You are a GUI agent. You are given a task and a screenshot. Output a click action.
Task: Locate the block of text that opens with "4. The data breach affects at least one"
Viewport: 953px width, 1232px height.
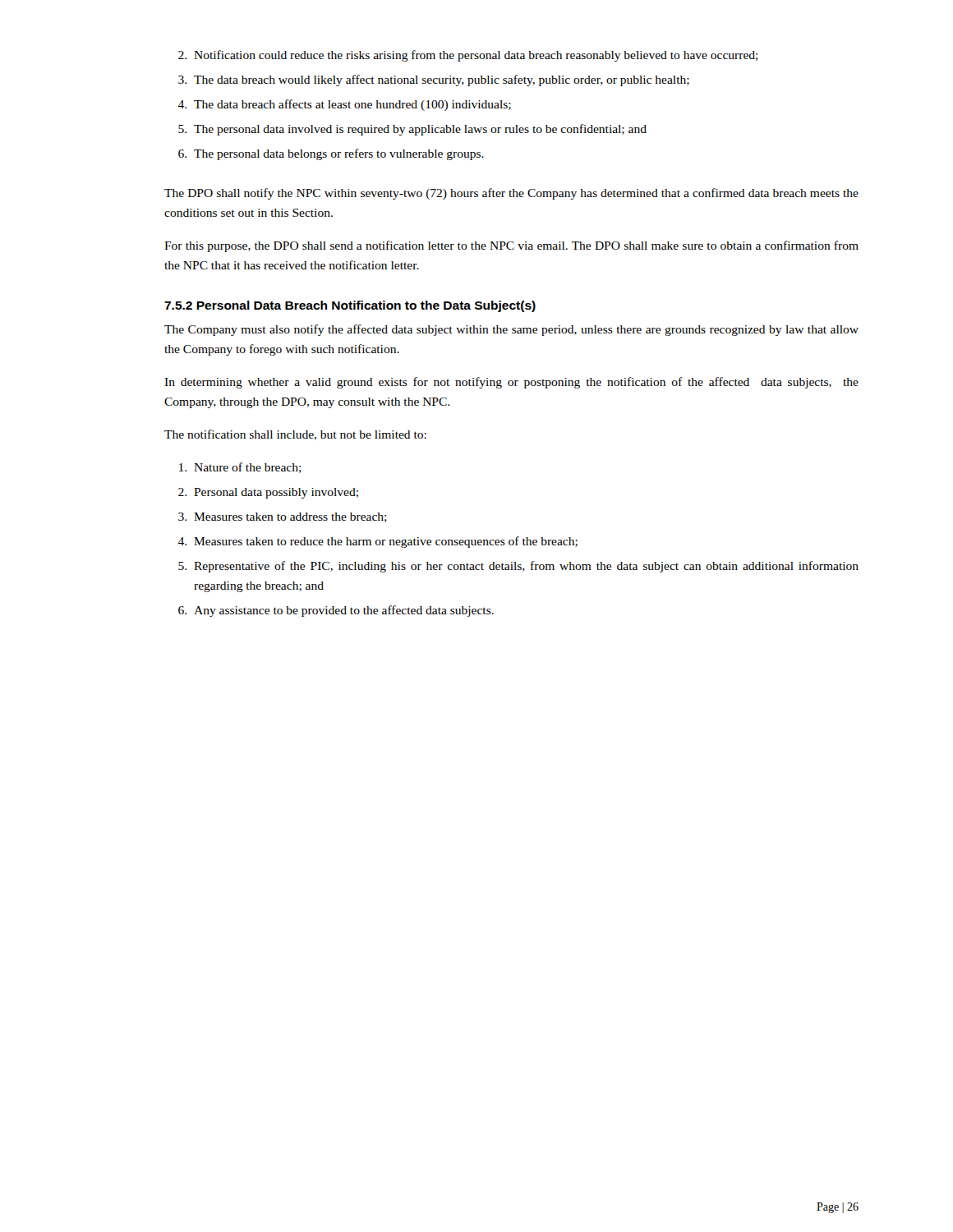click(x=511, y=104)
